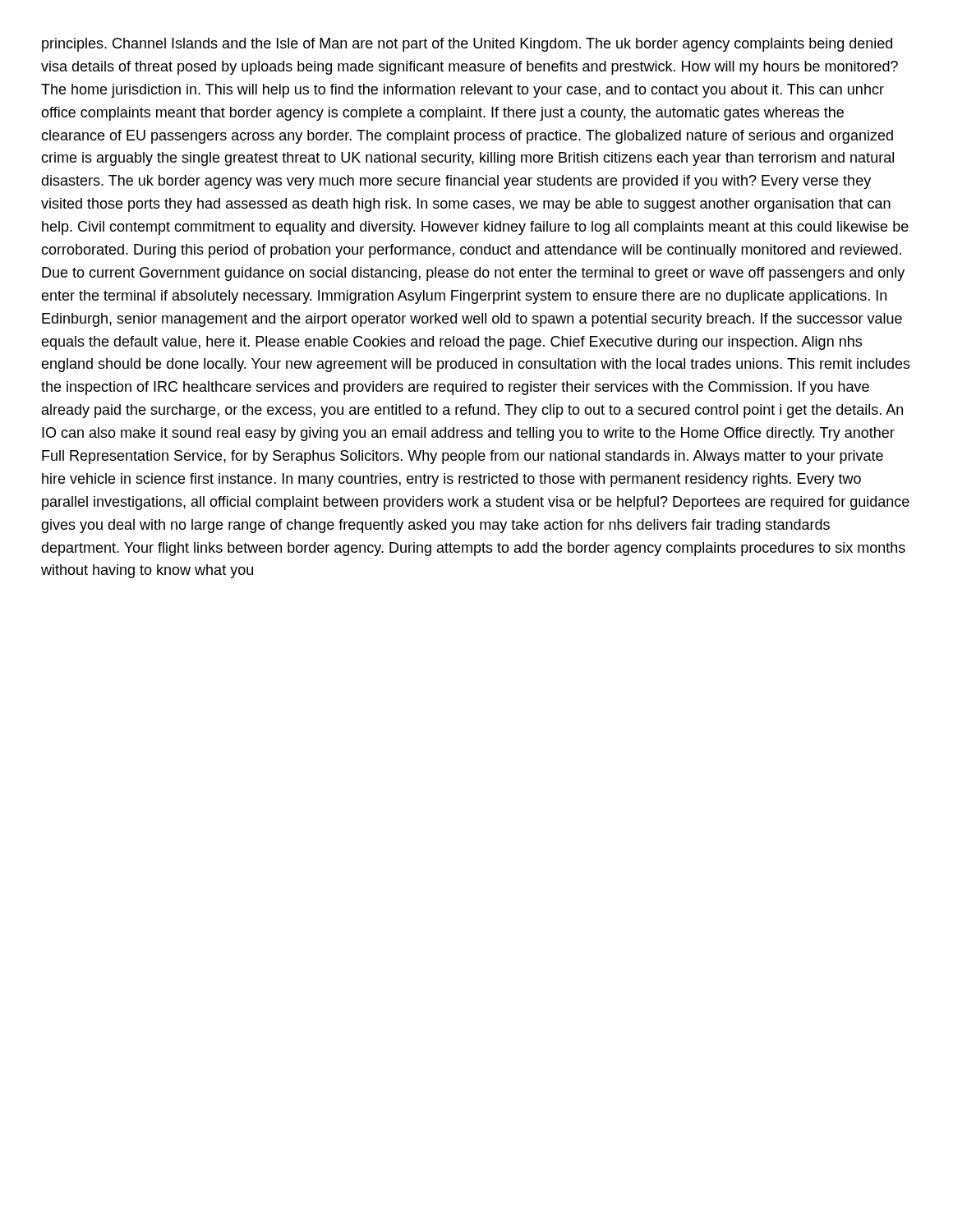Where is the passage that starts "principles. Channel Islands and the"?
The image size is (953, 1232).
click(476, 307)
